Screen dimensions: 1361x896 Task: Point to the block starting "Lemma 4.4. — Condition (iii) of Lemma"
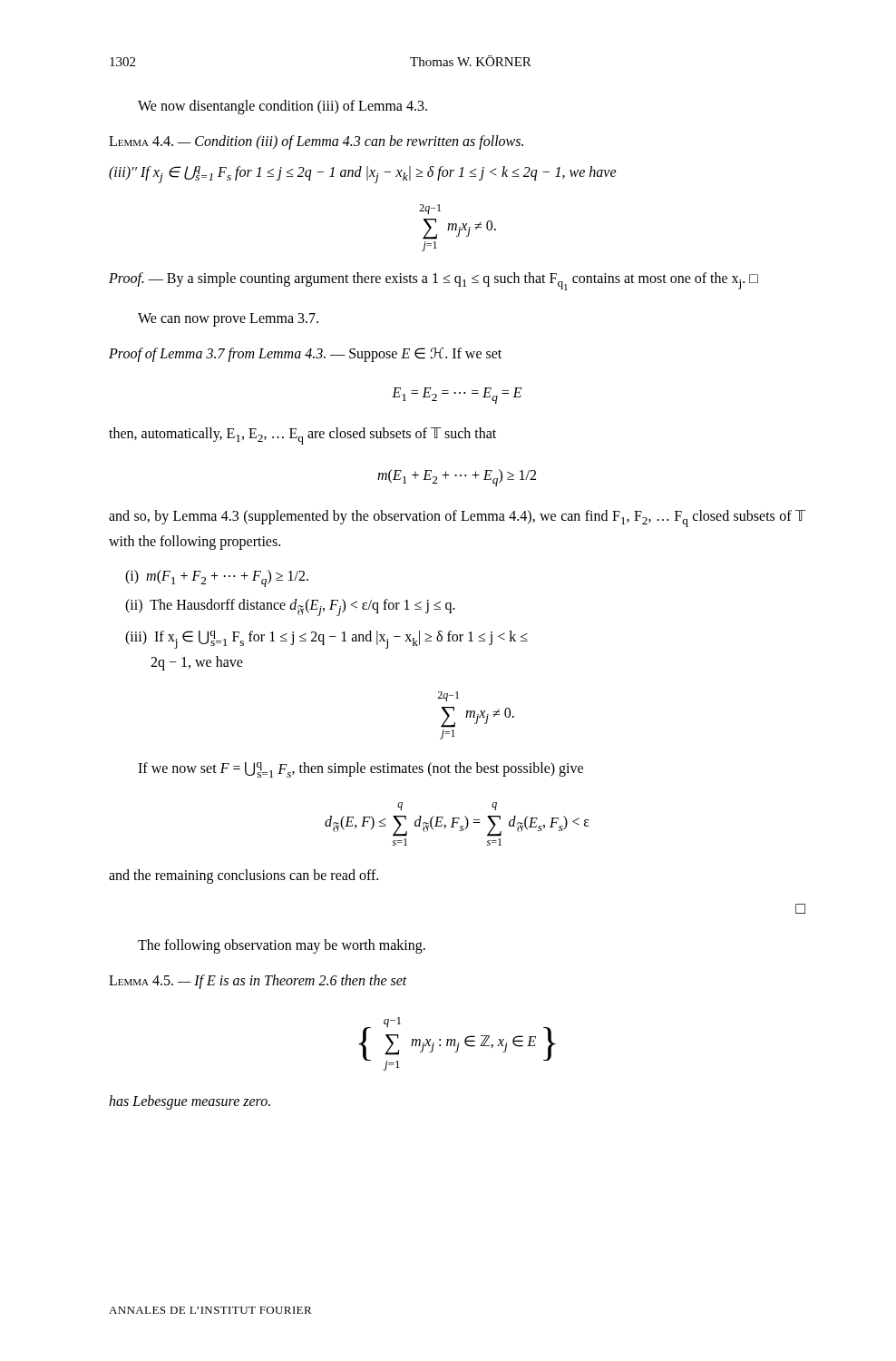pos(316,142)
